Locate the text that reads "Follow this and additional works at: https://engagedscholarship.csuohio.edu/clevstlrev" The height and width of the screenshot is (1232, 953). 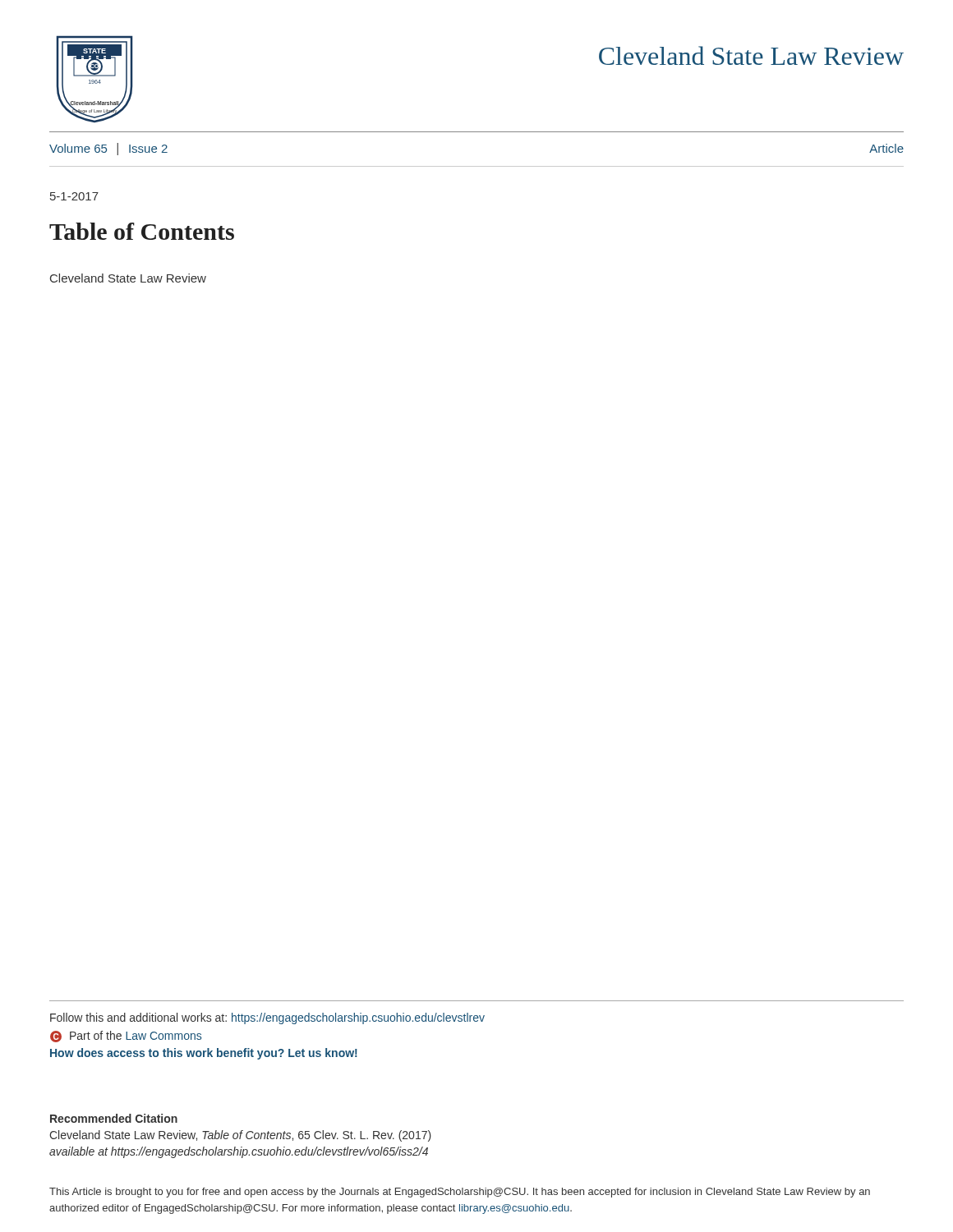point(267,1017)
